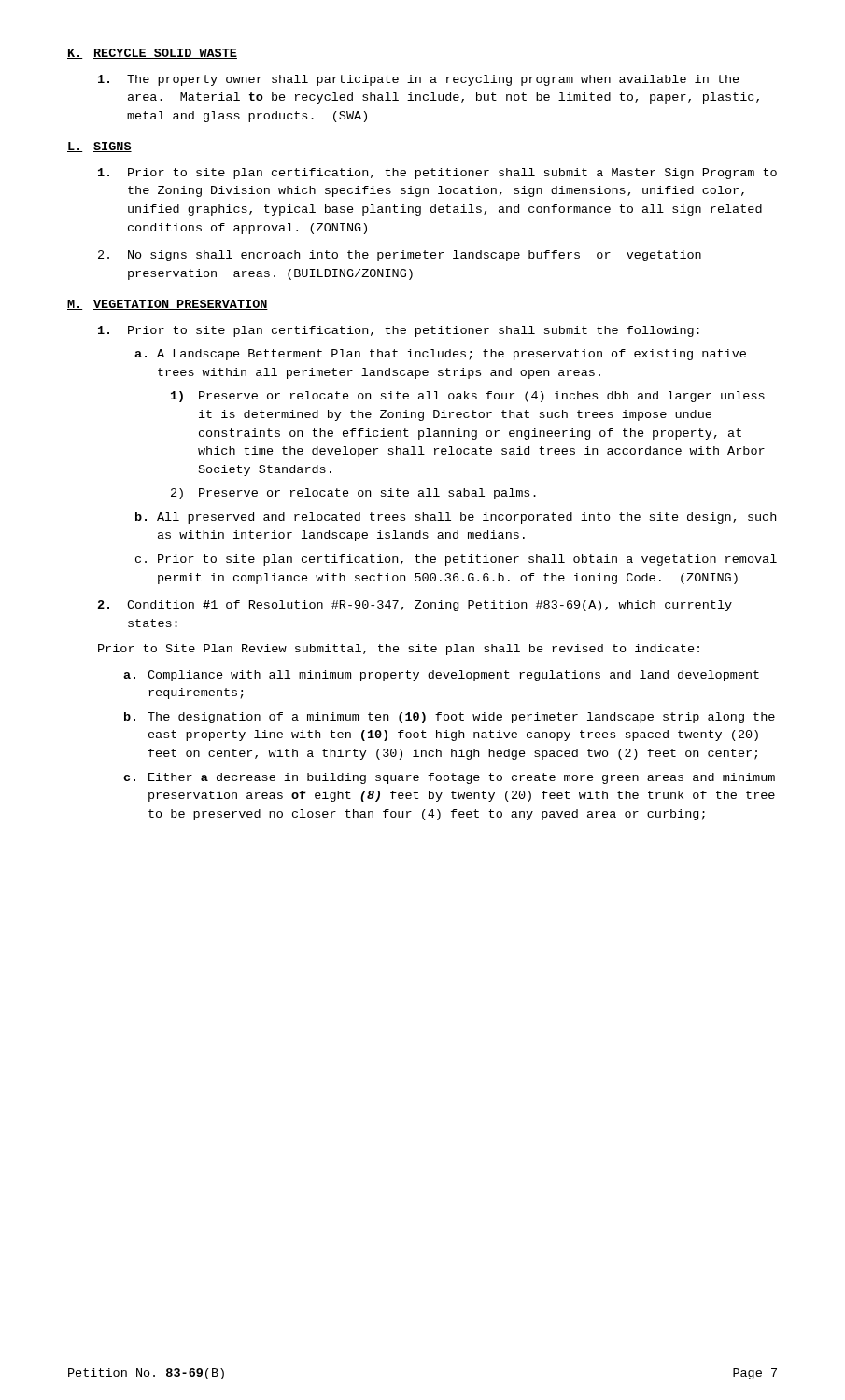
Task: Click on the section header containing "M. VEGETATION PRESERVATION"
Action: click(x=167, y=305)
